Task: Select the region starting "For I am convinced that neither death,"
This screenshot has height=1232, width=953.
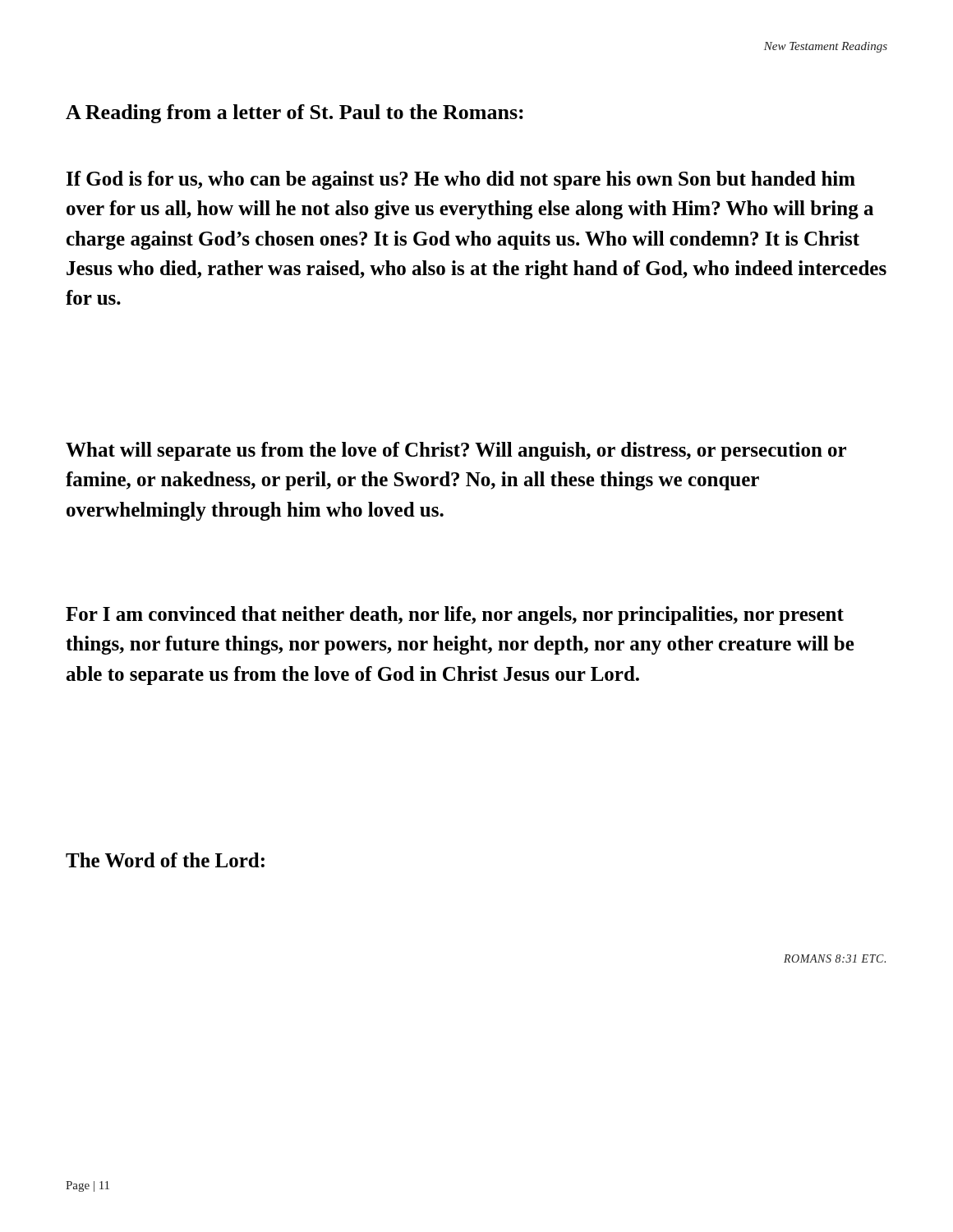Action: [460, 644]
